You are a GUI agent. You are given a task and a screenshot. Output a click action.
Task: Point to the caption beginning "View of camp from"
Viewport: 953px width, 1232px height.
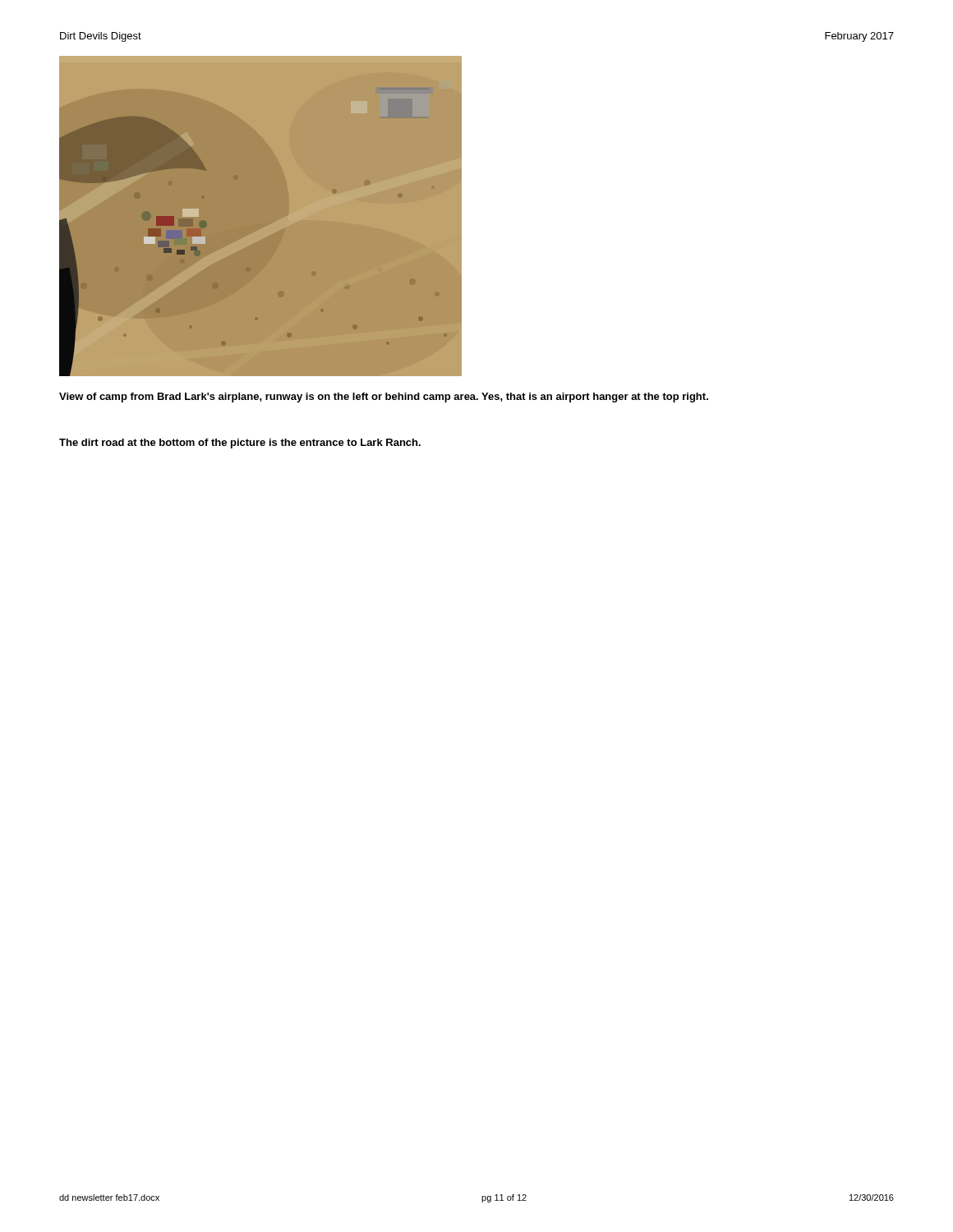[384, 396]
